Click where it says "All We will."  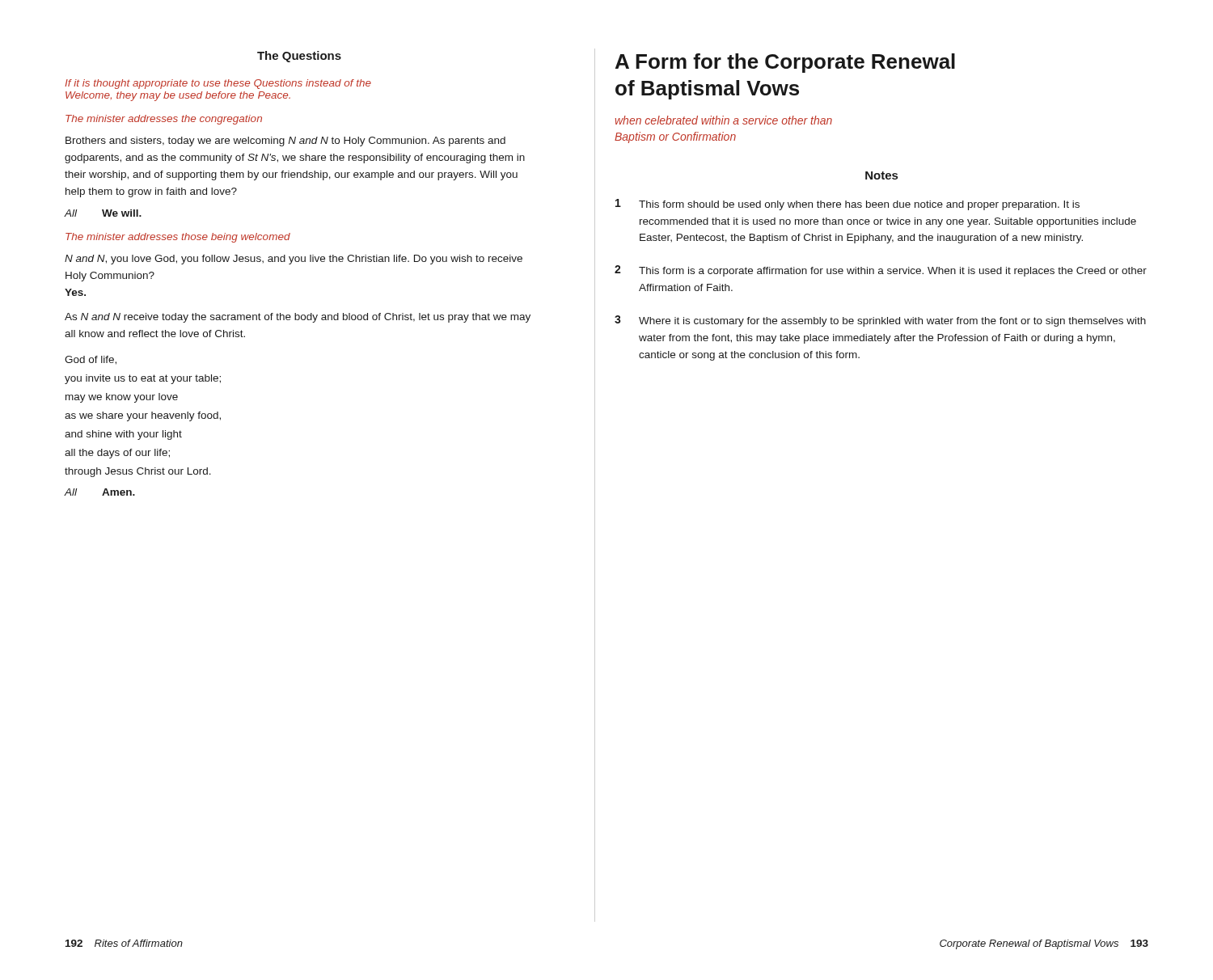coord(103,213)
